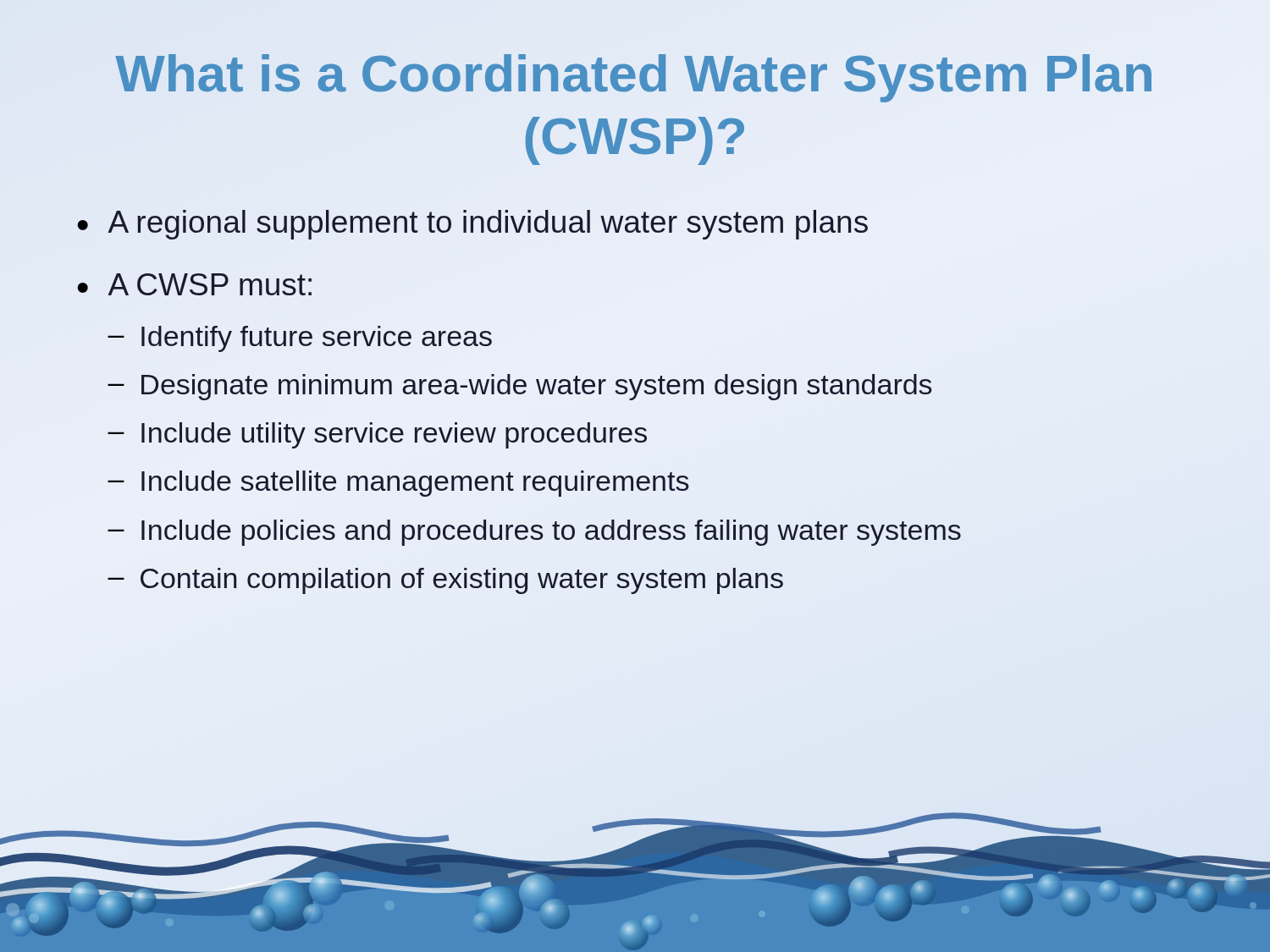The width and height of the screenshot is (1270, 952).
Task: Locate the text "– Include satellite management requirements"
Action: [x=399, y=481]
